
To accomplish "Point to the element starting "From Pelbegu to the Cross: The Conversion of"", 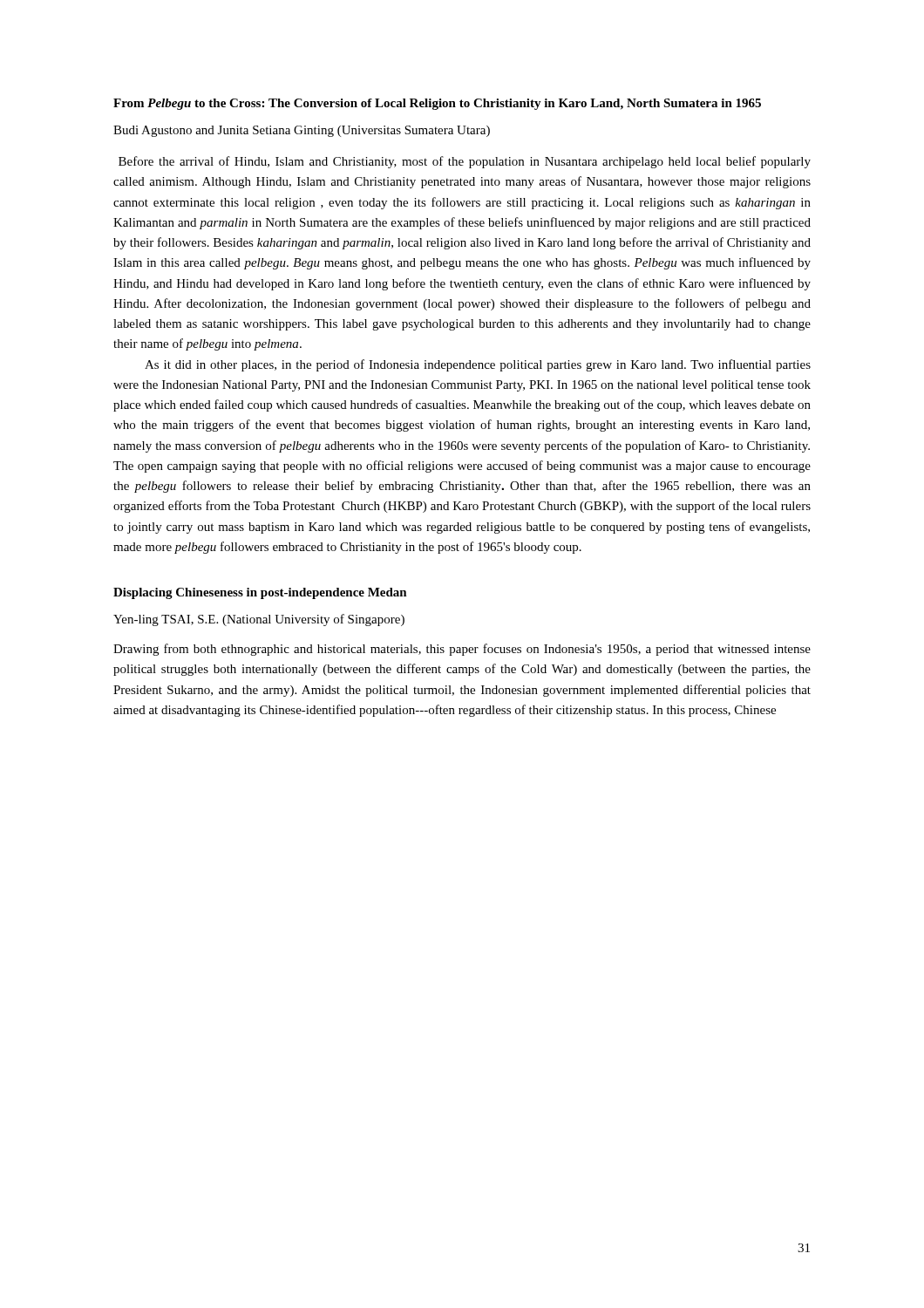I will (437, 103).
